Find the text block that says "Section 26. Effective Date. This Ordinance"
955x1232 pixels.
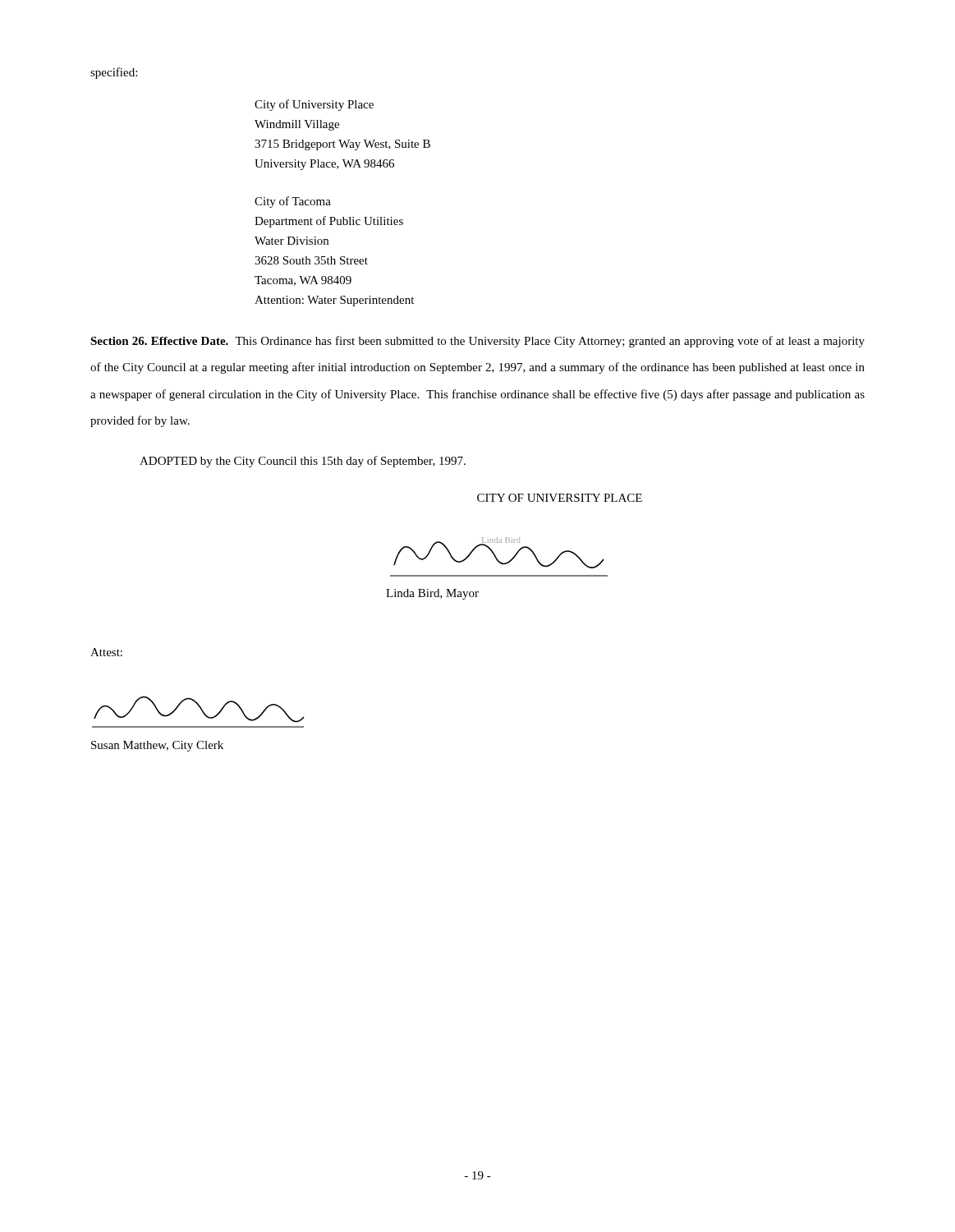tap(478, 381)
